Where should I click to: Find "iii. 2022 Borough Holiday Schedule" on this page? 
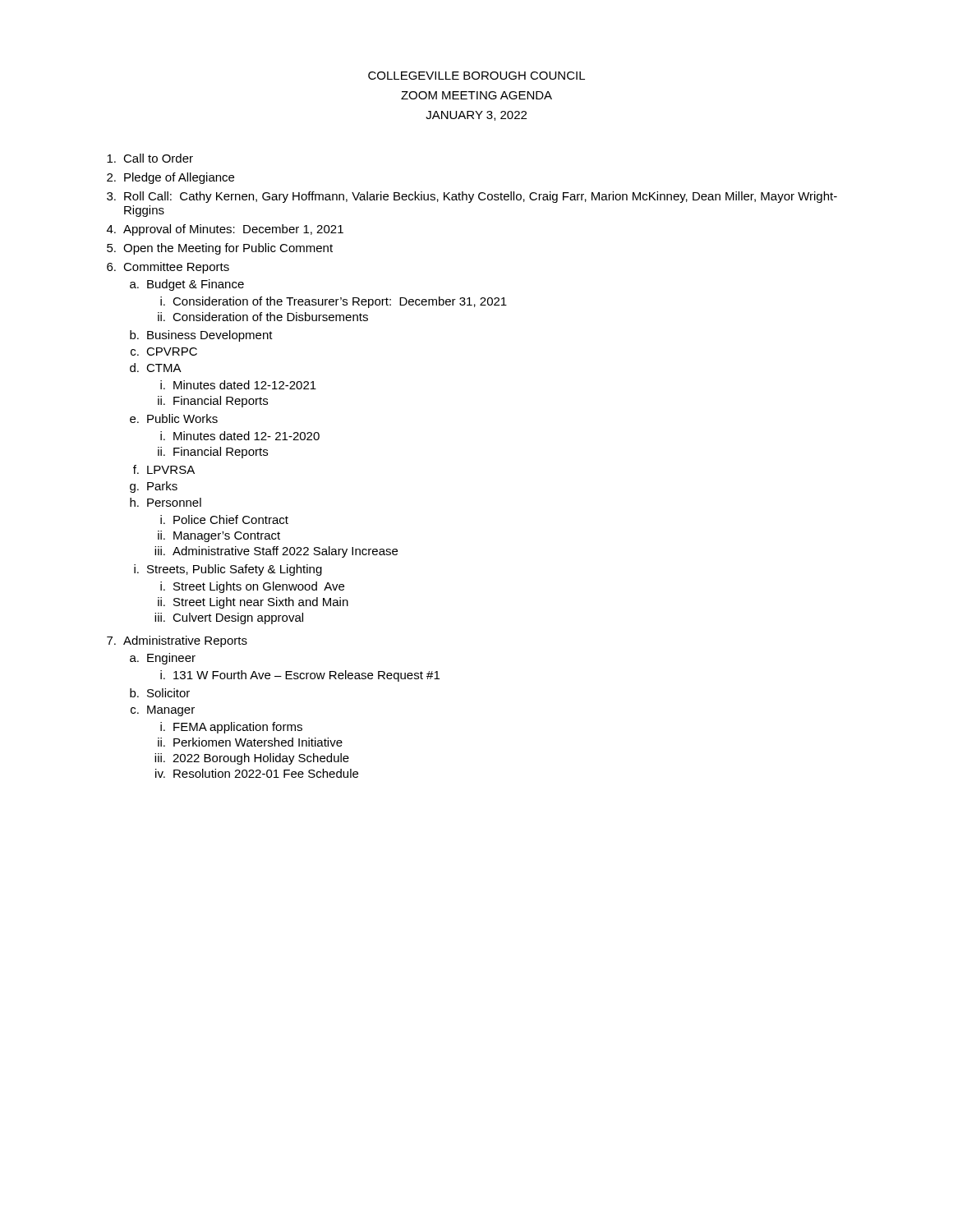[252, 759]
